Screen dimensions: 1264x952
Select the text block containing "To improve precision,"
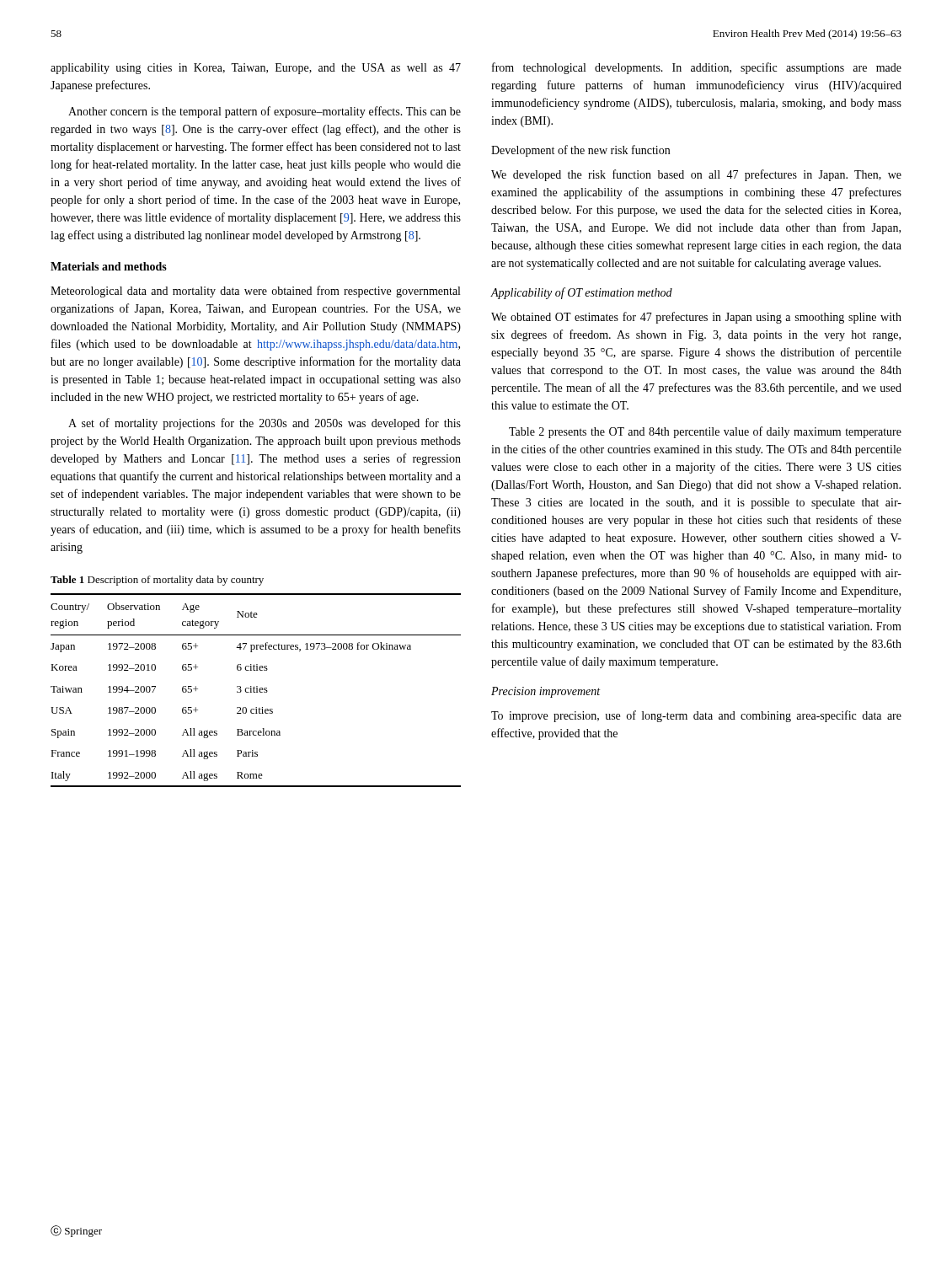tap(696, 725)
